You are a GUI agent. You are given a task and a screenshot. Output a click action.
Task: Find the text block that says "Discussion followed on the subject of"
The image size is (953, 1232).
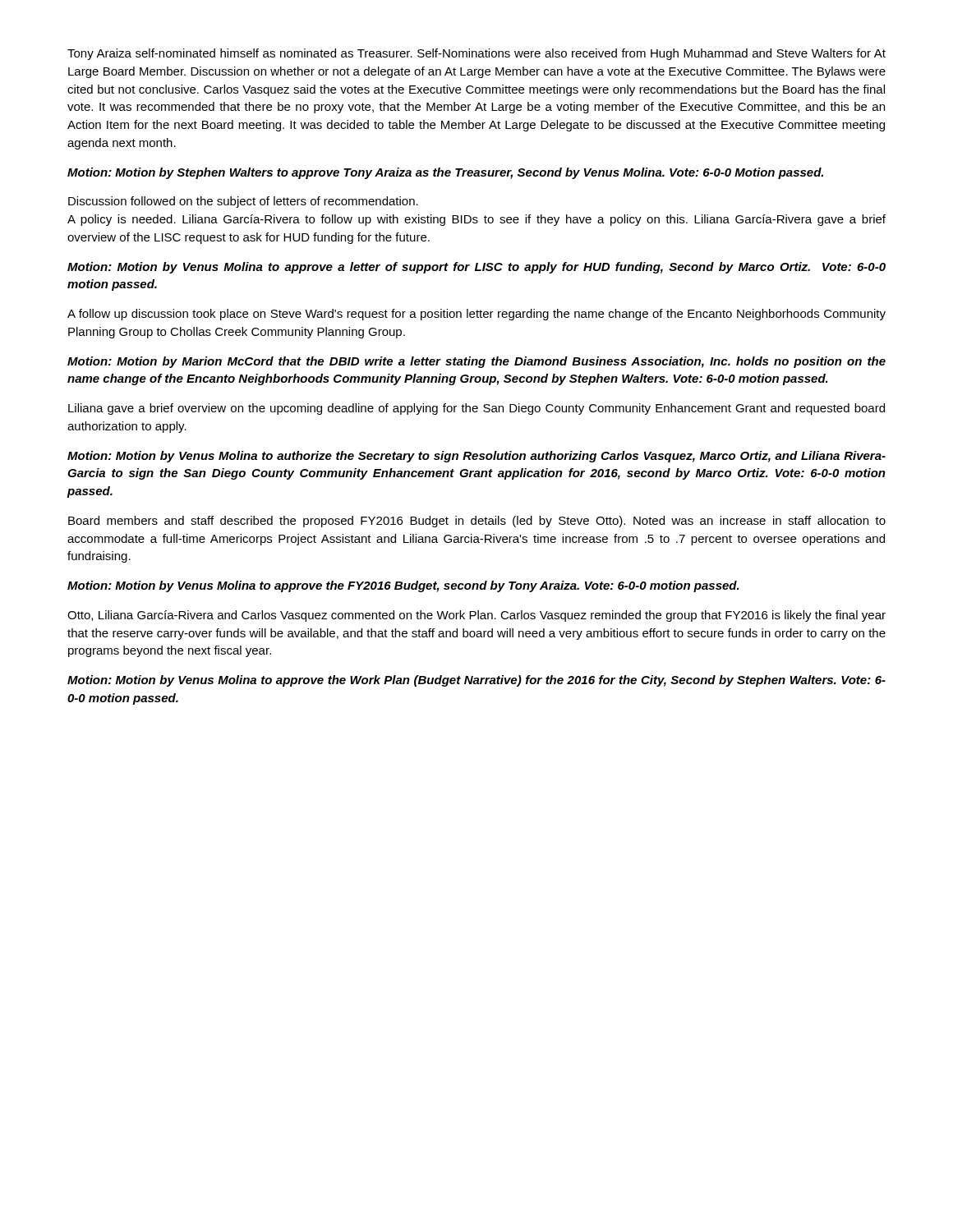click(476, 219)
